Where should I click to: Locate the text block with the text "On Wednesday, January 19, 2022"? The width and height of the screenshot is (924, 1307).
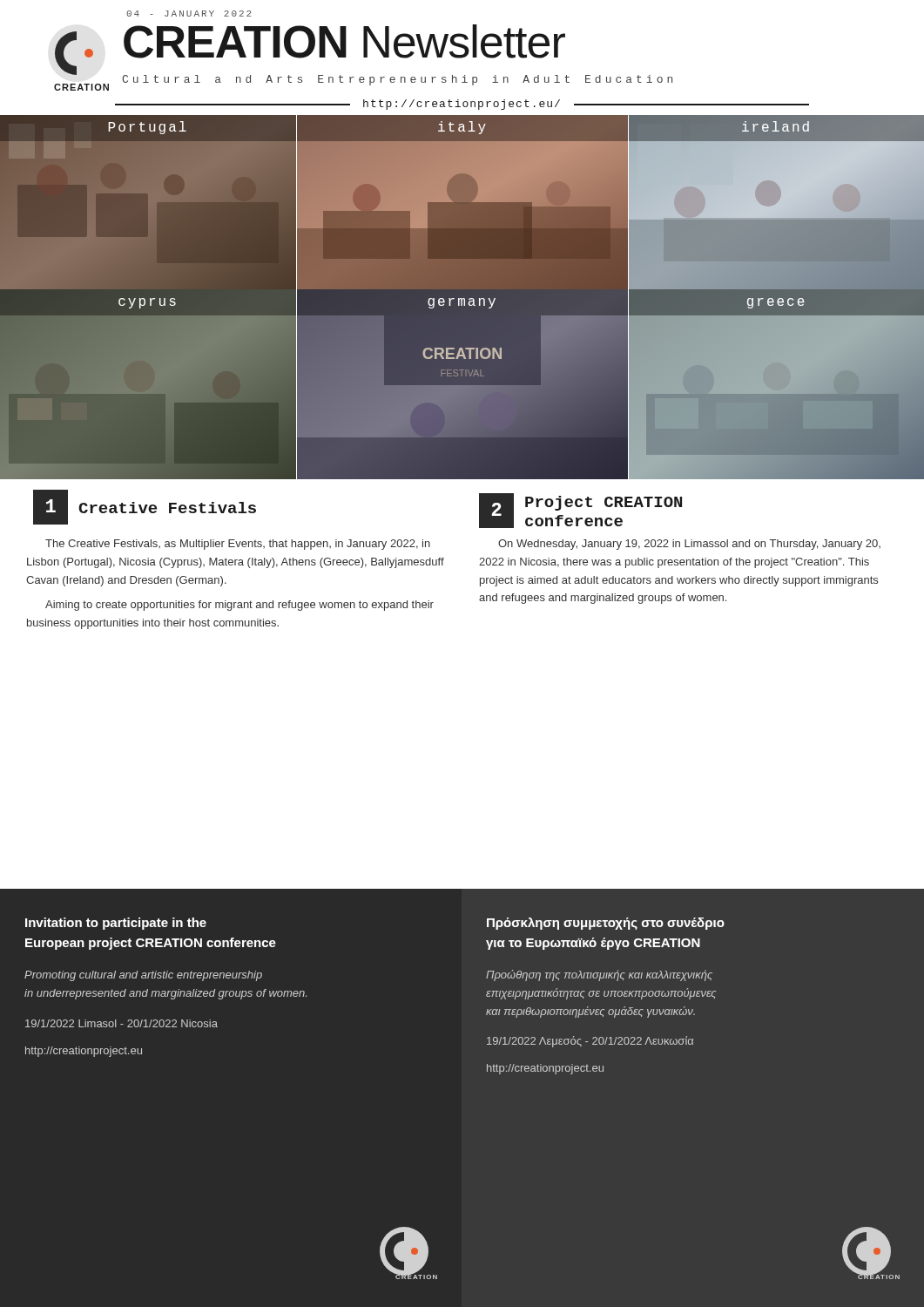coord(688,571)
